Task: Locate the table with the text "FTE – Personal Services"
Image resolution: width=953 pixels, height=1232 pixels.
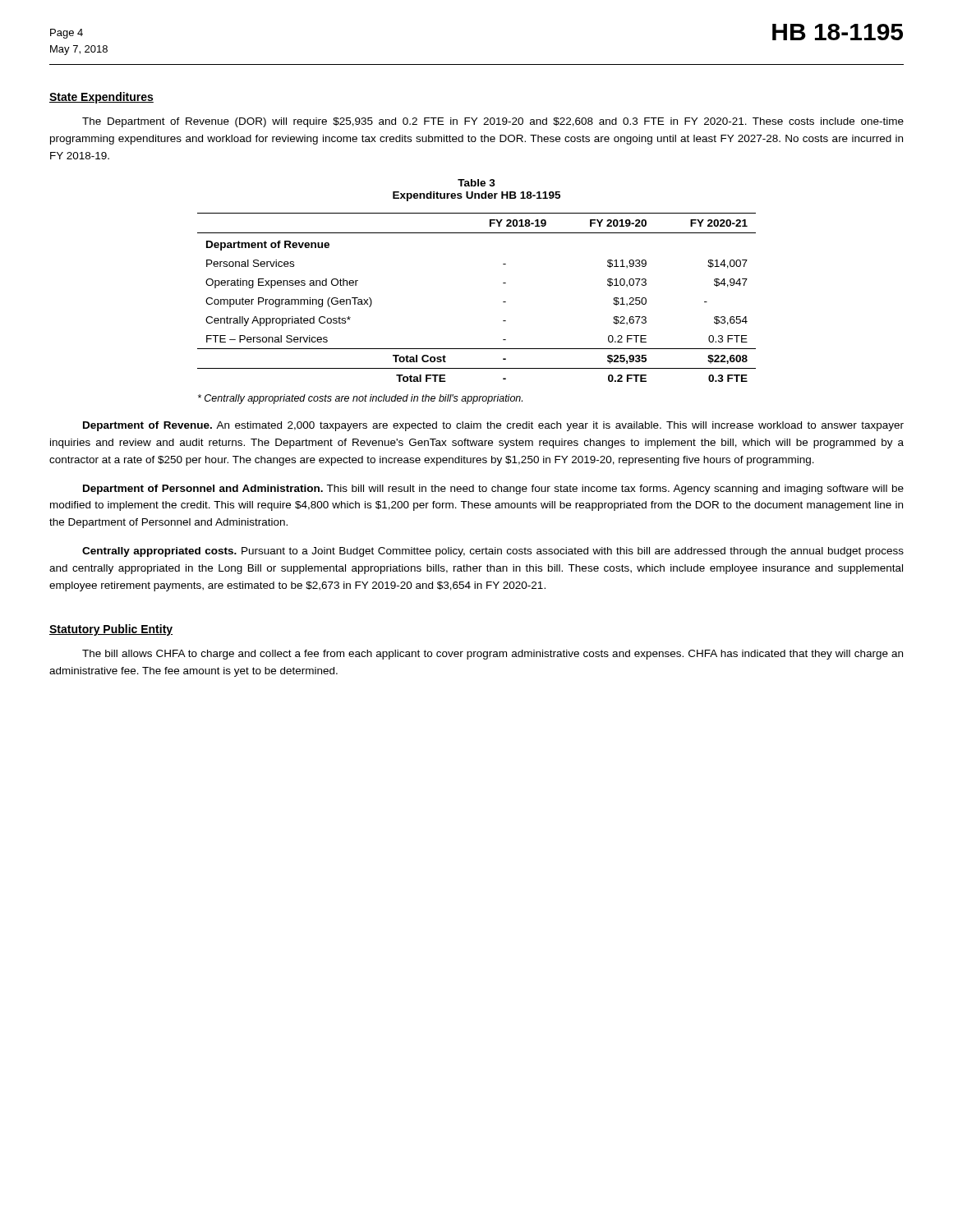Action: (476, 300)
